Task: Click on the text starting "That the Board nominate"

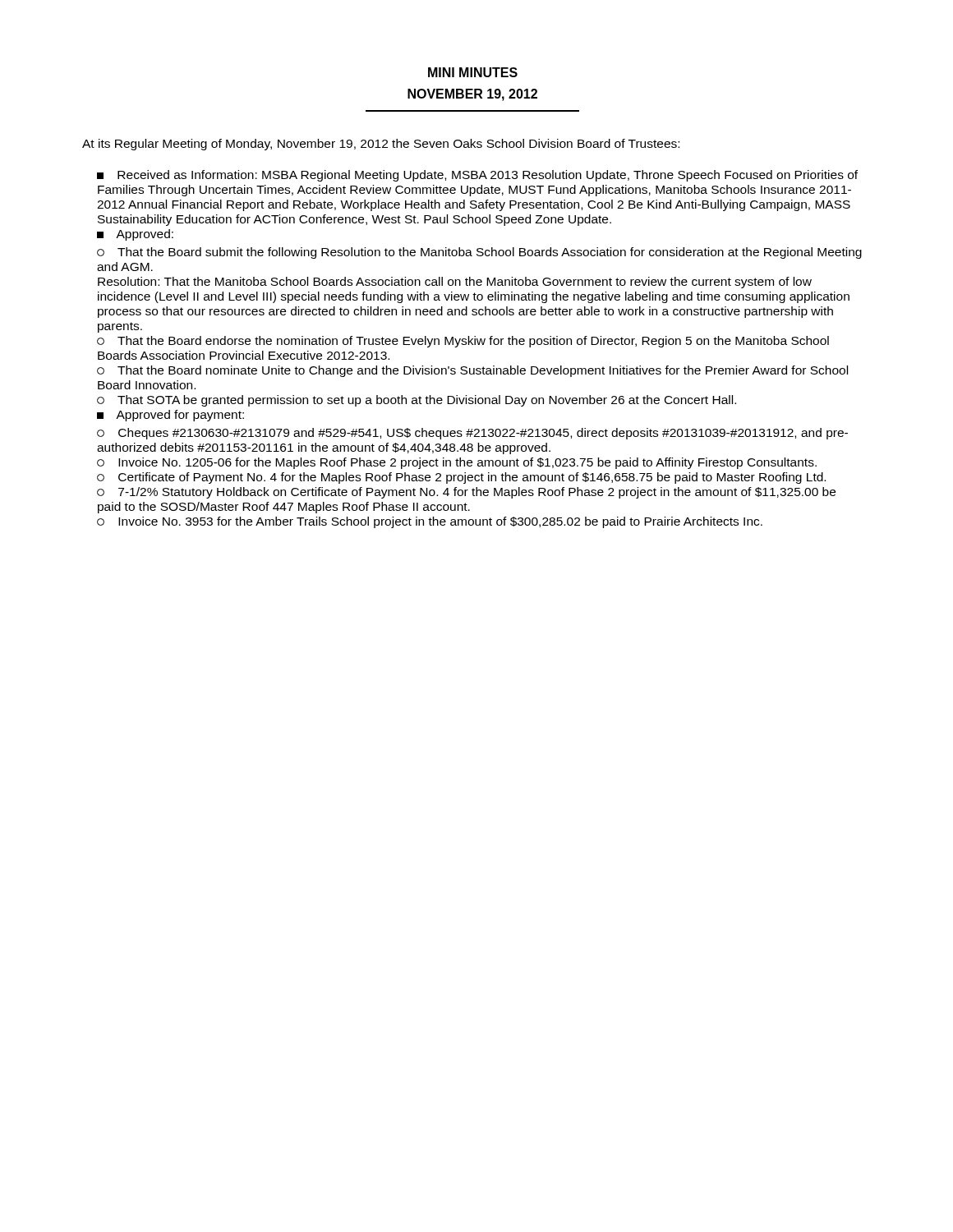Action: pyautogui.click(x=480, y=378)
